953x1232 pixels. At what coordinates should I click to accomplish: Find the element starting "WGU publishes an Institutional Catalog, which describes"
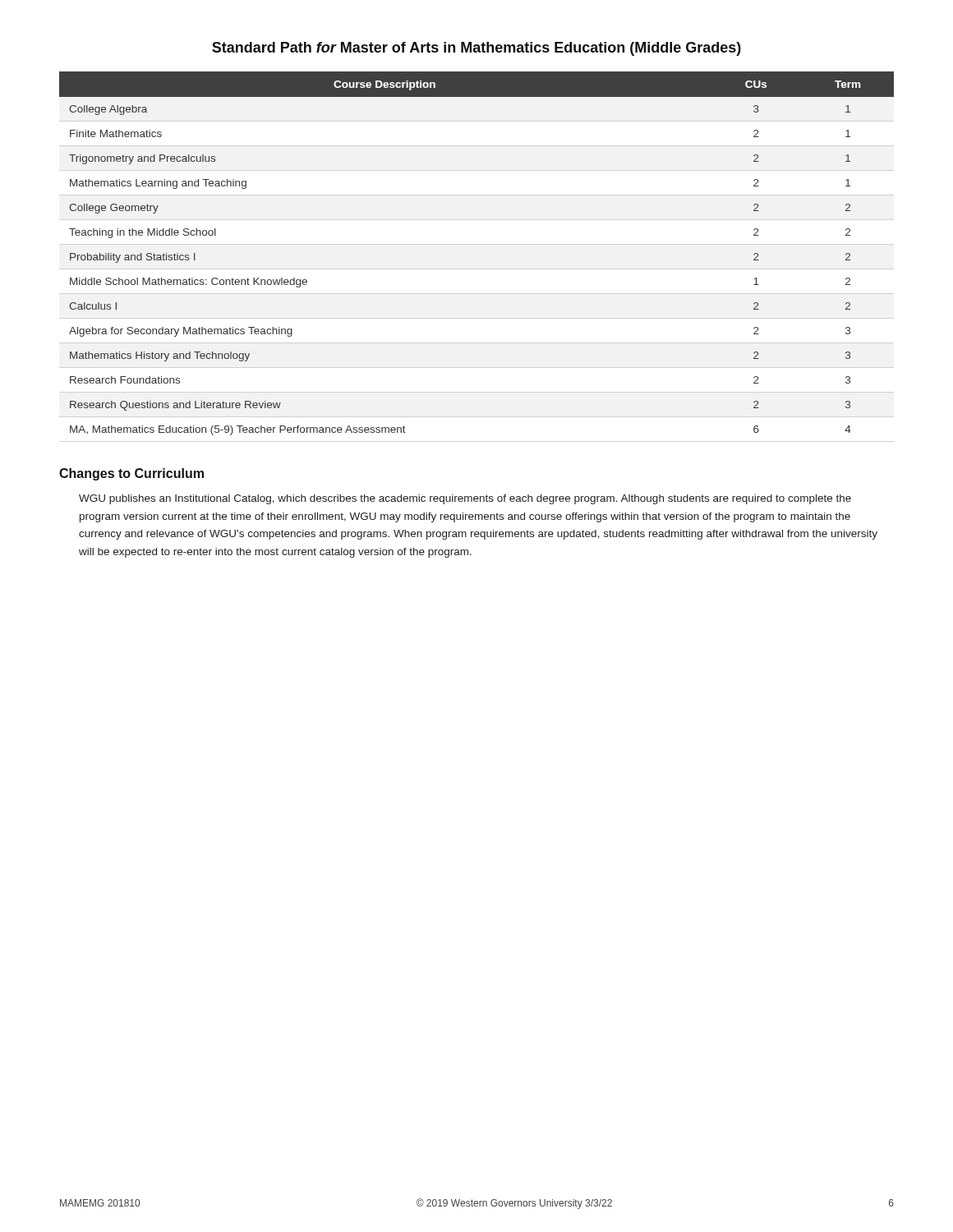coord(478,525)
